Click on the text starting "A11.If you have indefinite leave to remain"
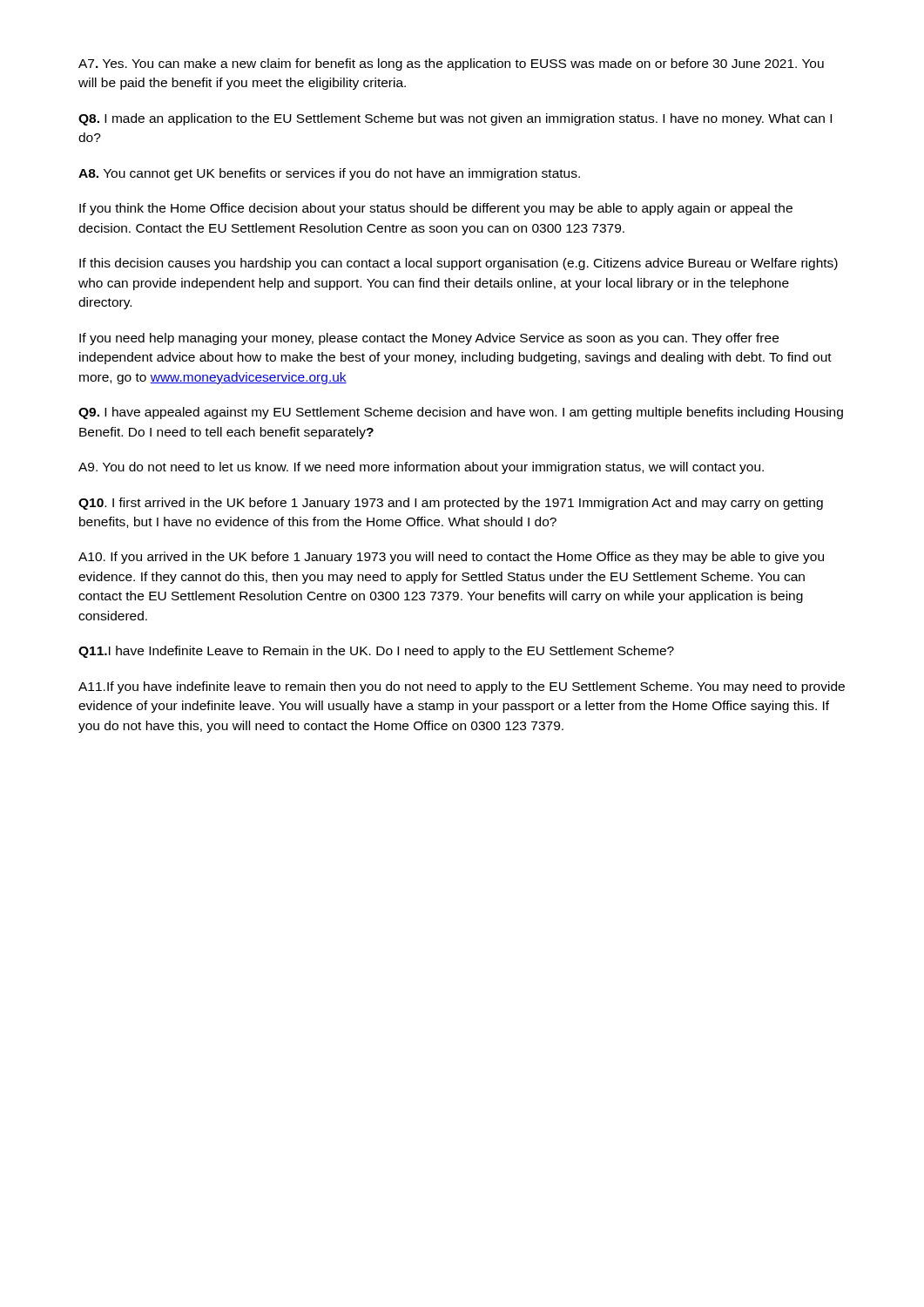The height and width of the screenshot is (1307, 924). point(462,706)
